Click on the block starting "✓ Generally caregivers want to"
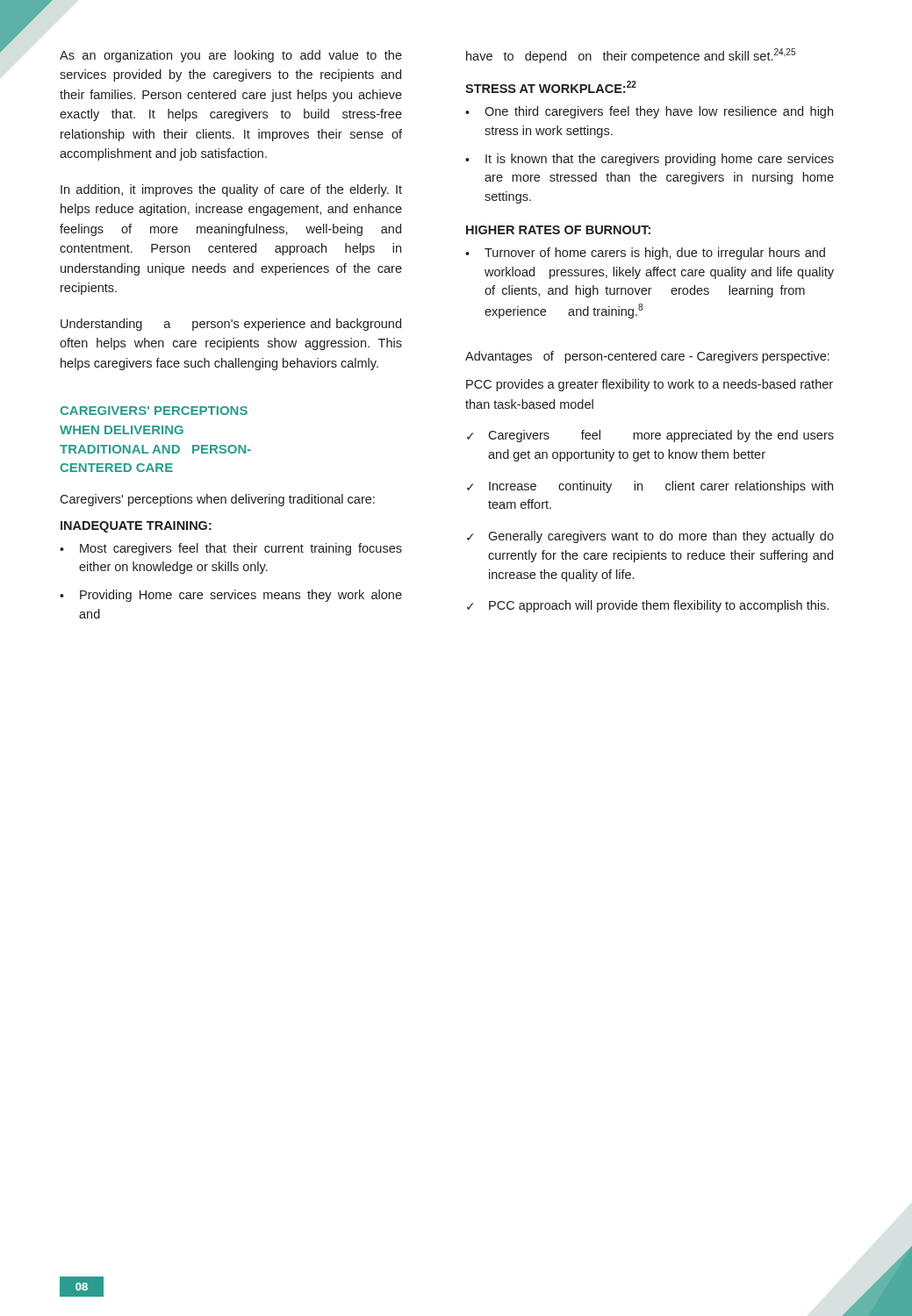Image resolution: width=912 pixels, height=1316 pixels. pos(650,556)
